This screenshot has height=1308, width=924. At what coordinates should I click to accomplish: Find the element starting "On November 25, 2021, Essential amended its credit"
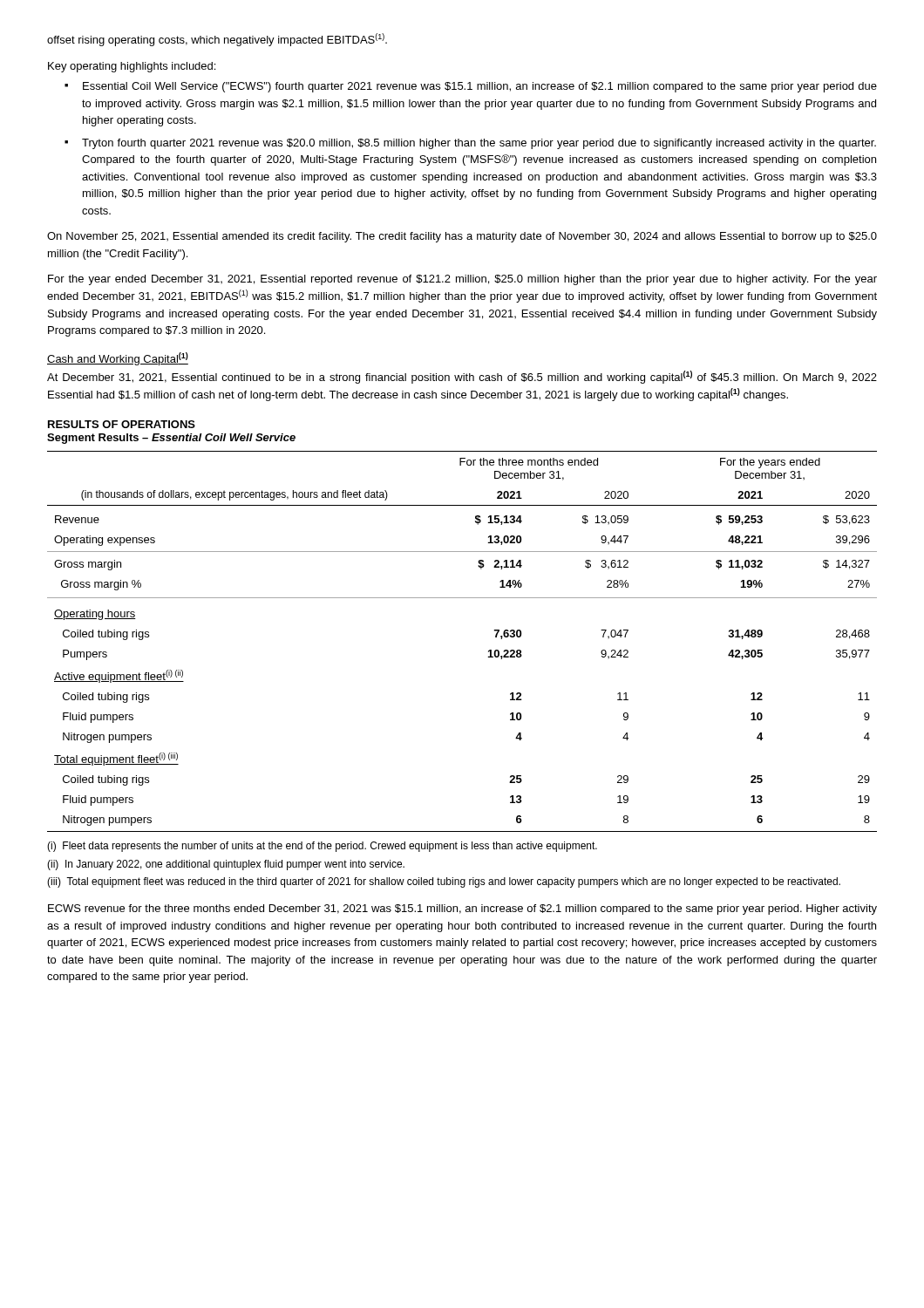pos(462,245)
